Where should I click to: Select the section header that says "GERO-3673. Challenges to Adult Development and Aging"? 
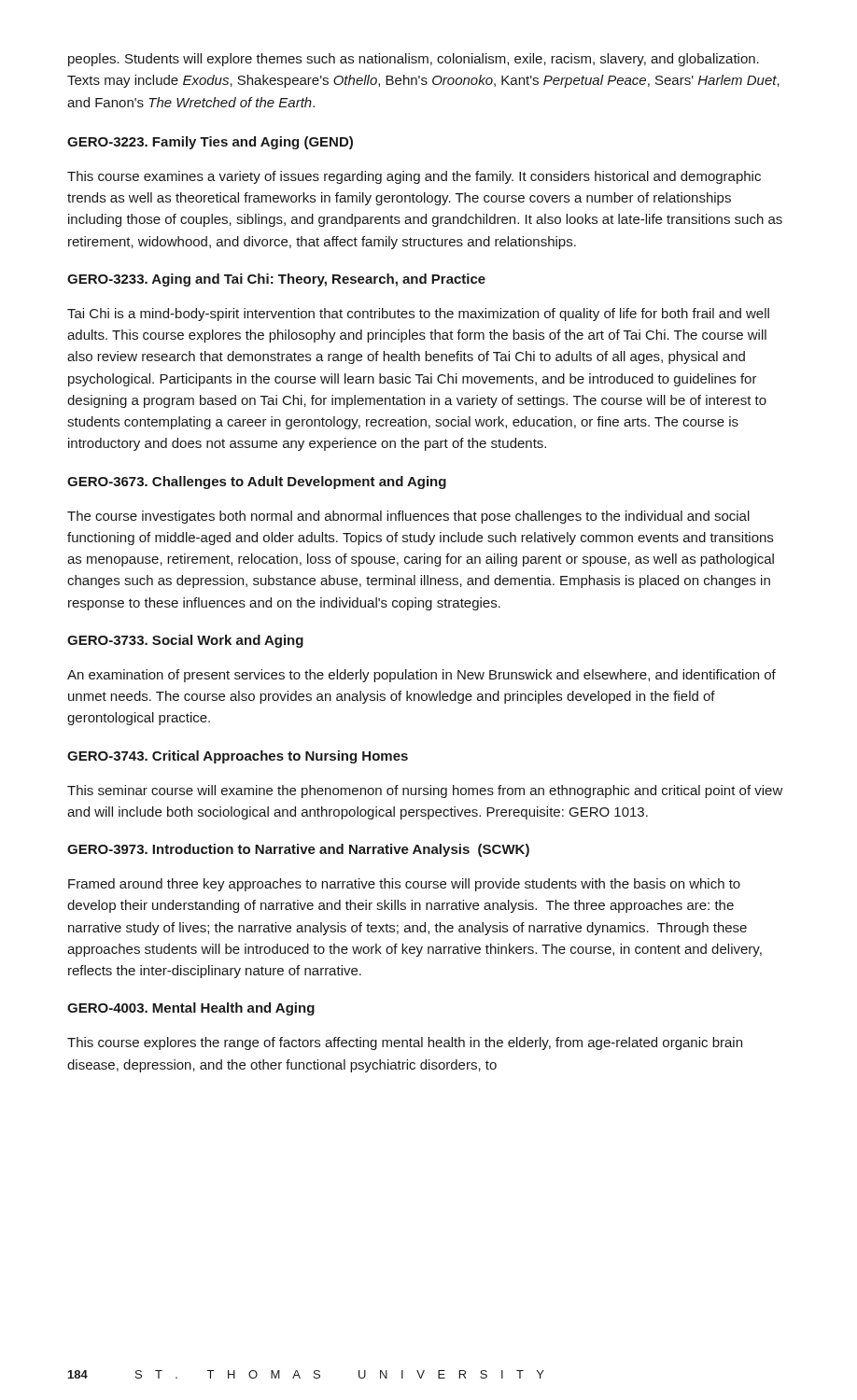(428, 481)
